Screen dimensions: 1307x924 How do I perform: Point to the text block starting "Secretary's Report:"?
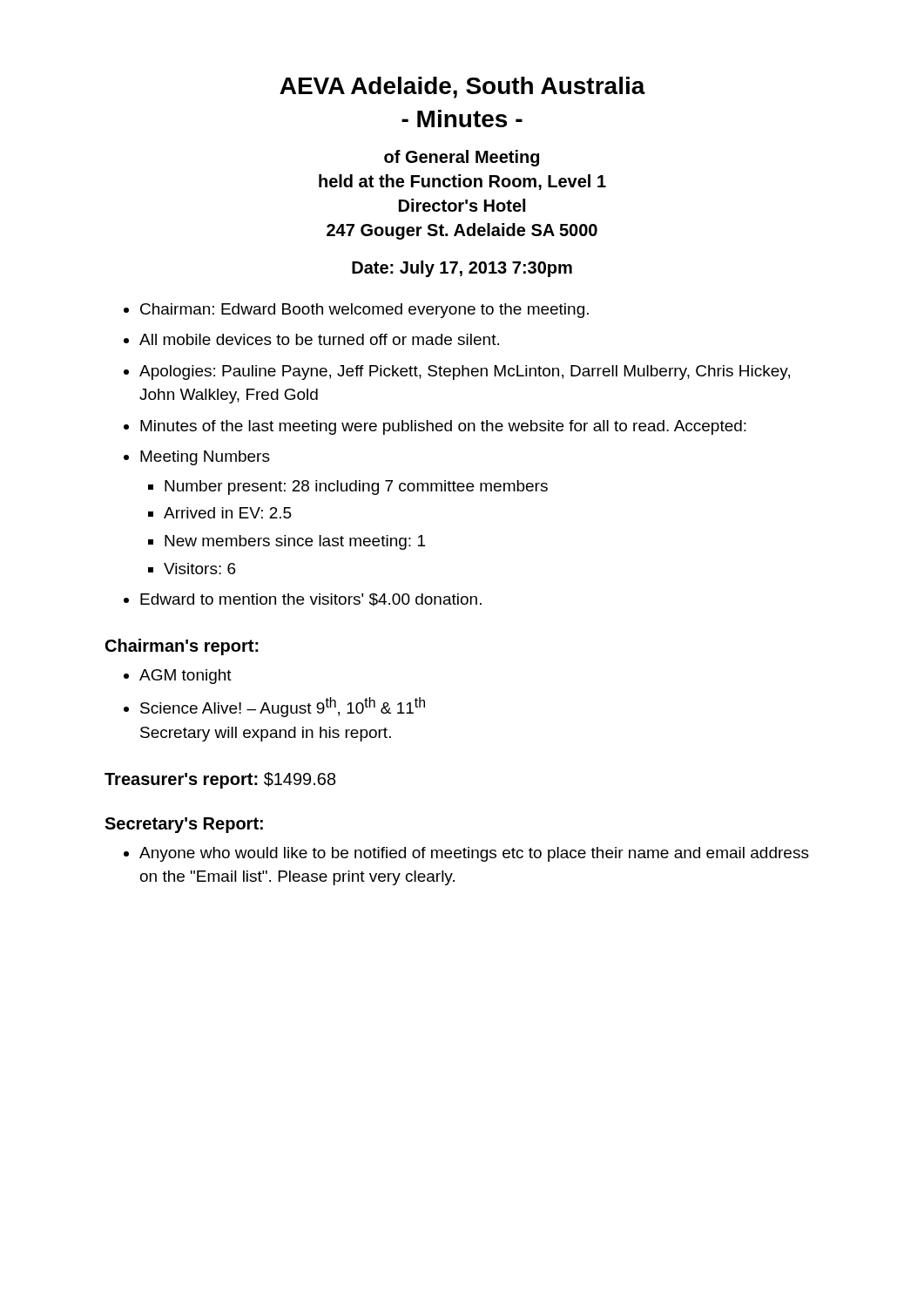[x=185, y=823]
